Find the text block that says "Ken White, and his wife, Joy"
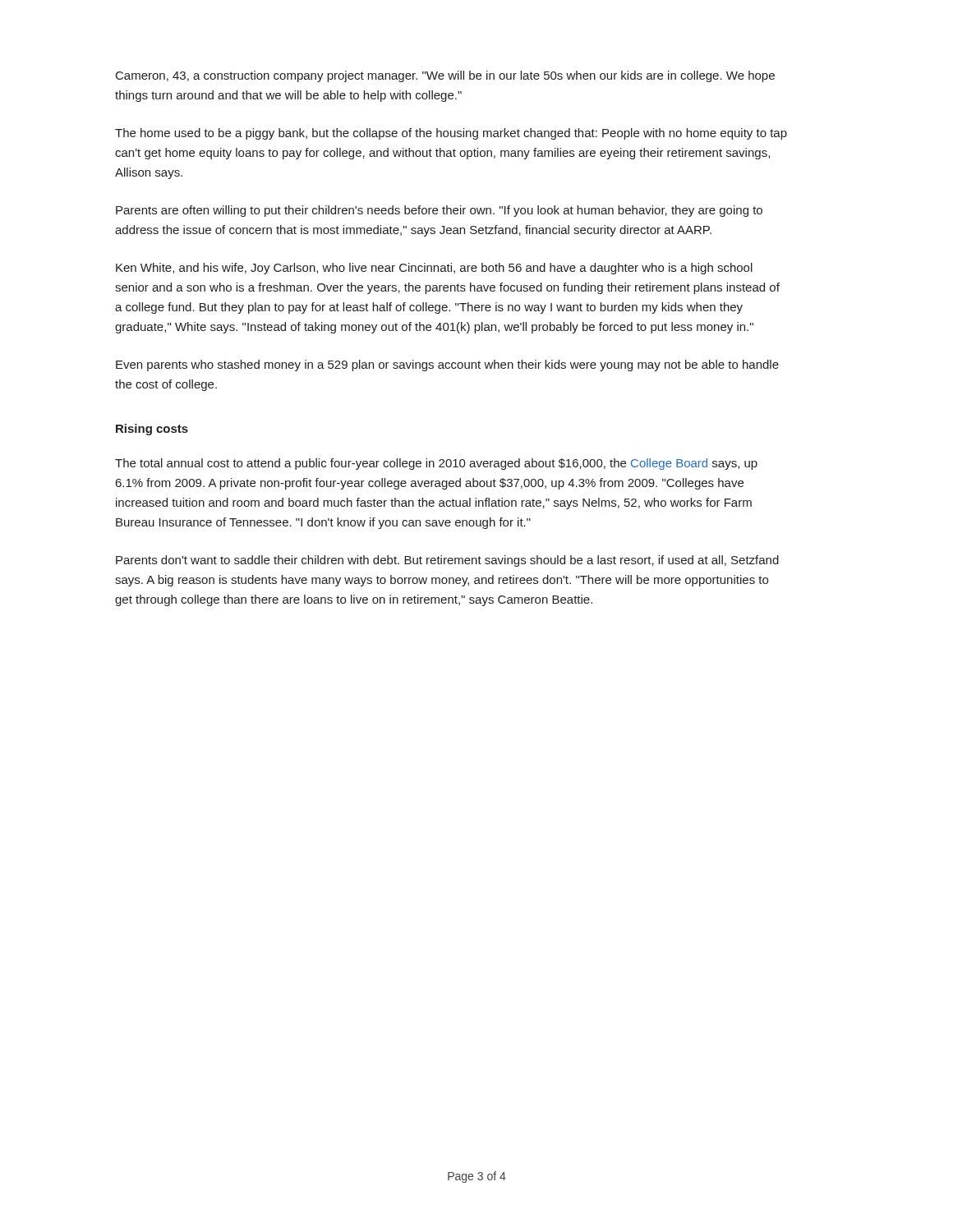 (447, 297)
